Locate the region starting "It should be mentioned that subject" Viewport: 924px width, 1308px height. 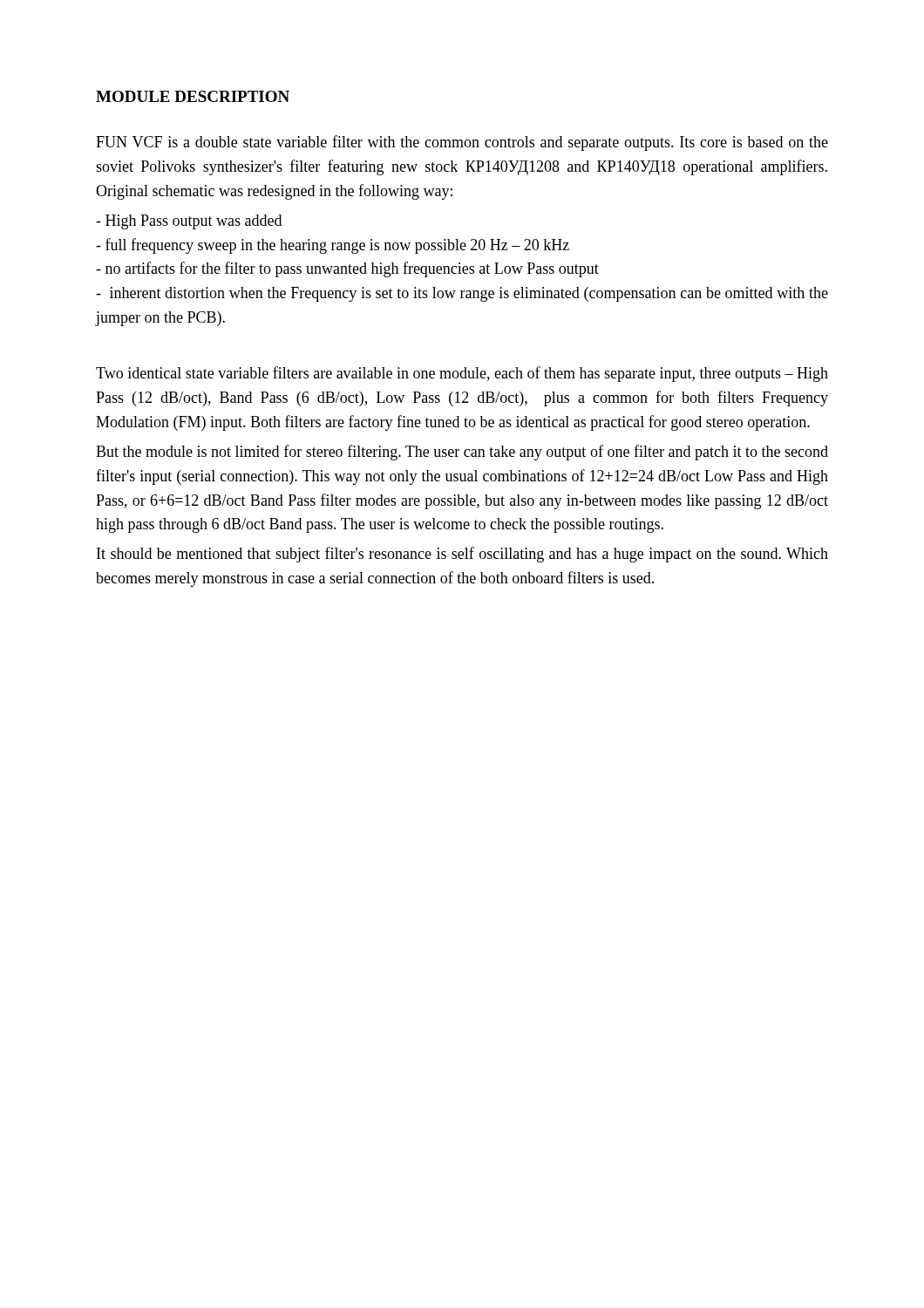(x=462, y=566)
